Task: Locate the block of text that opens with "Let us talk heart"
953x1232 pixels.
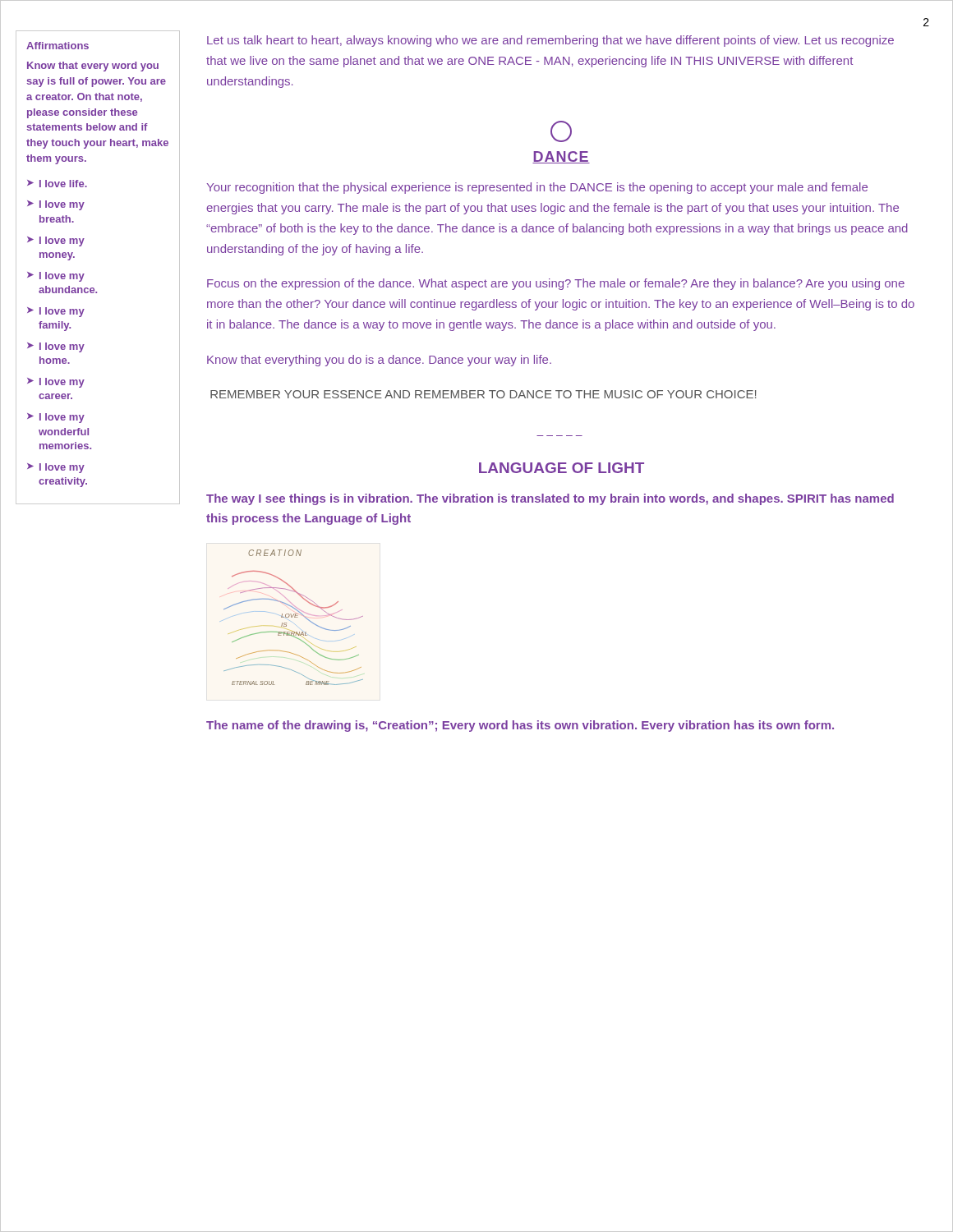Action: (x=550, y=60)
